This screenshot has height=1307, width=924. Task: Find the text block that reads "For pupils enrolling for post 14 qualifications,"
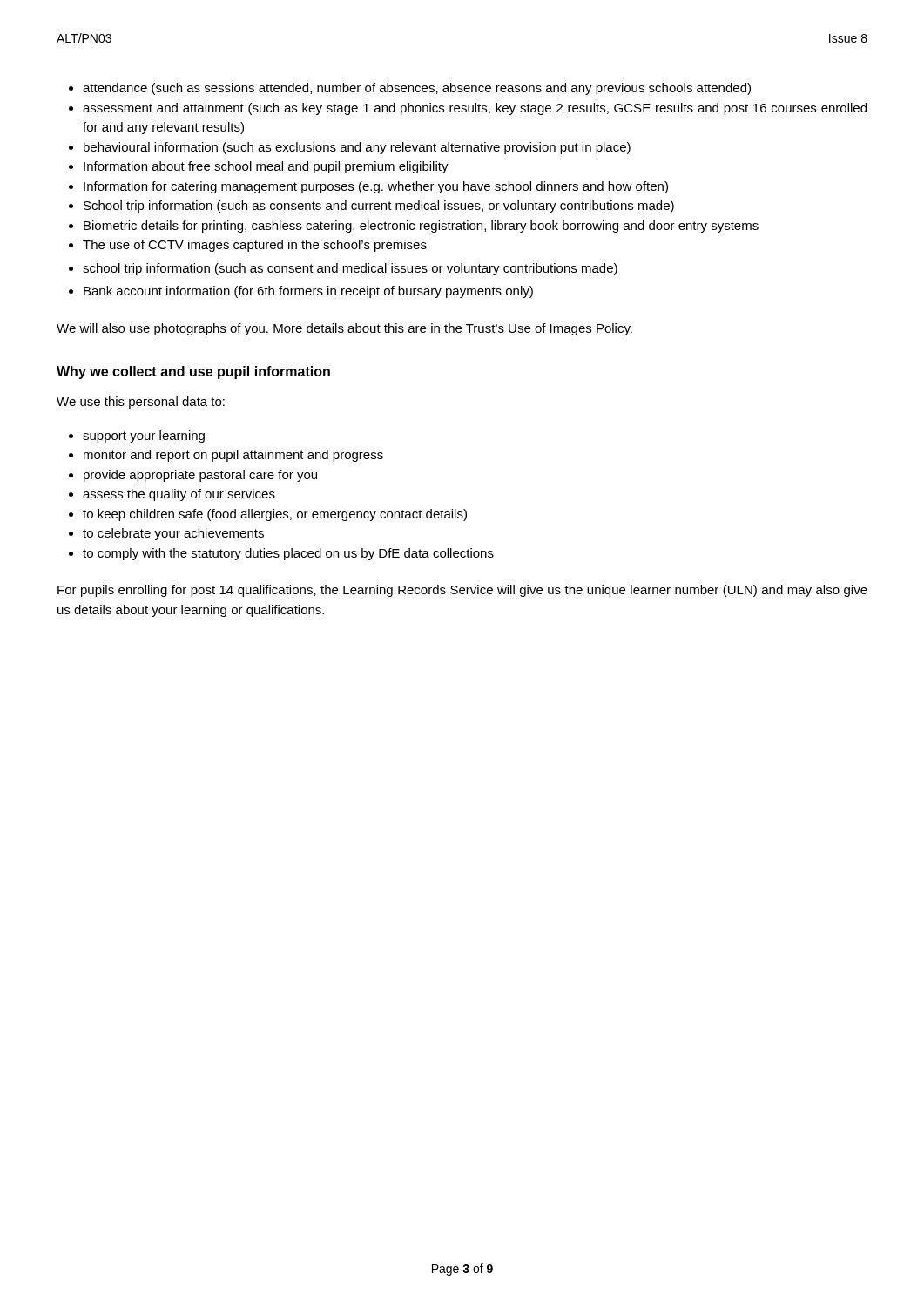pos(462,599)
